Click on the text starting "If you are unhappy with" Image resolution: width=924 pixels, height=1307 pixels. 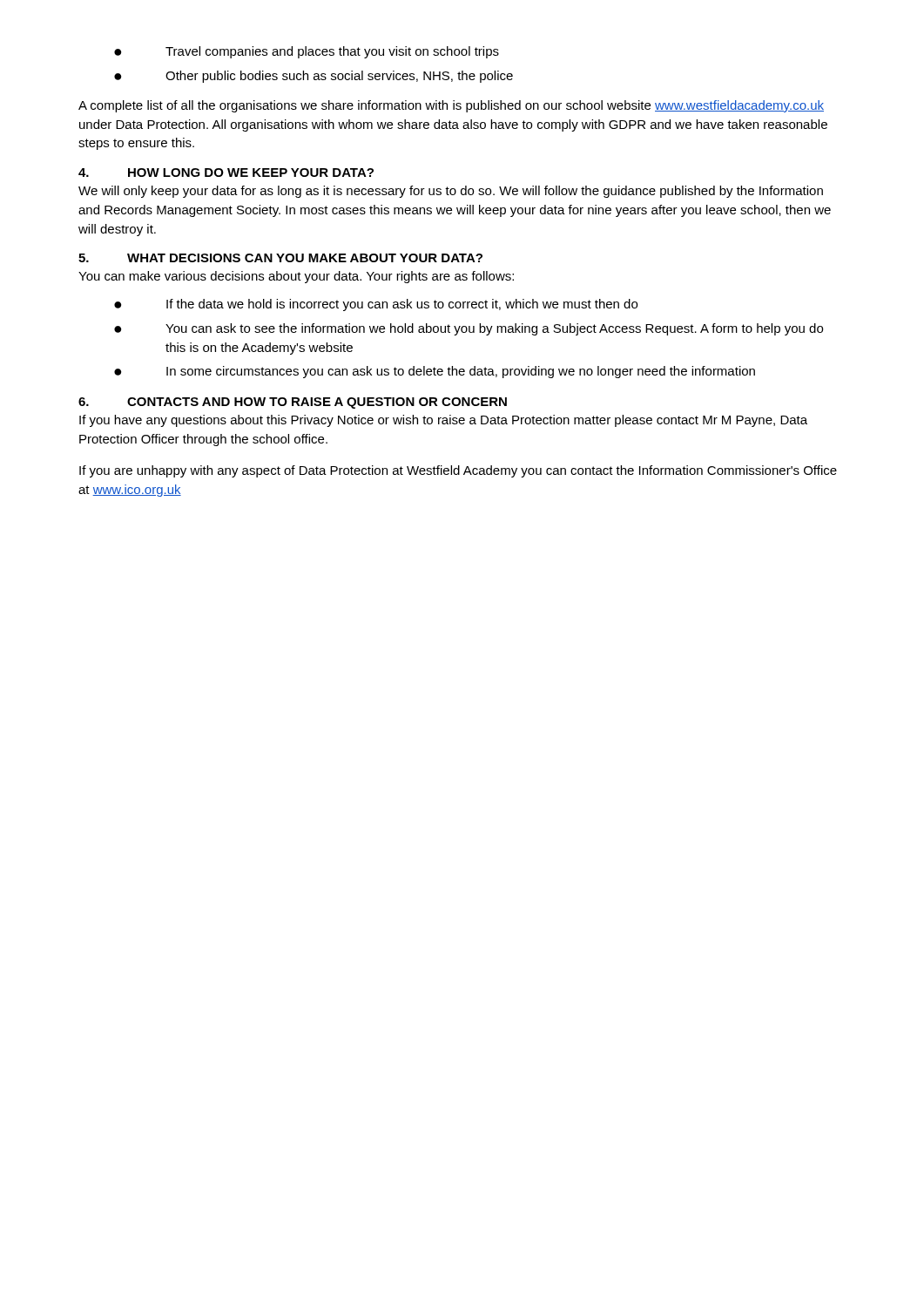458,479
